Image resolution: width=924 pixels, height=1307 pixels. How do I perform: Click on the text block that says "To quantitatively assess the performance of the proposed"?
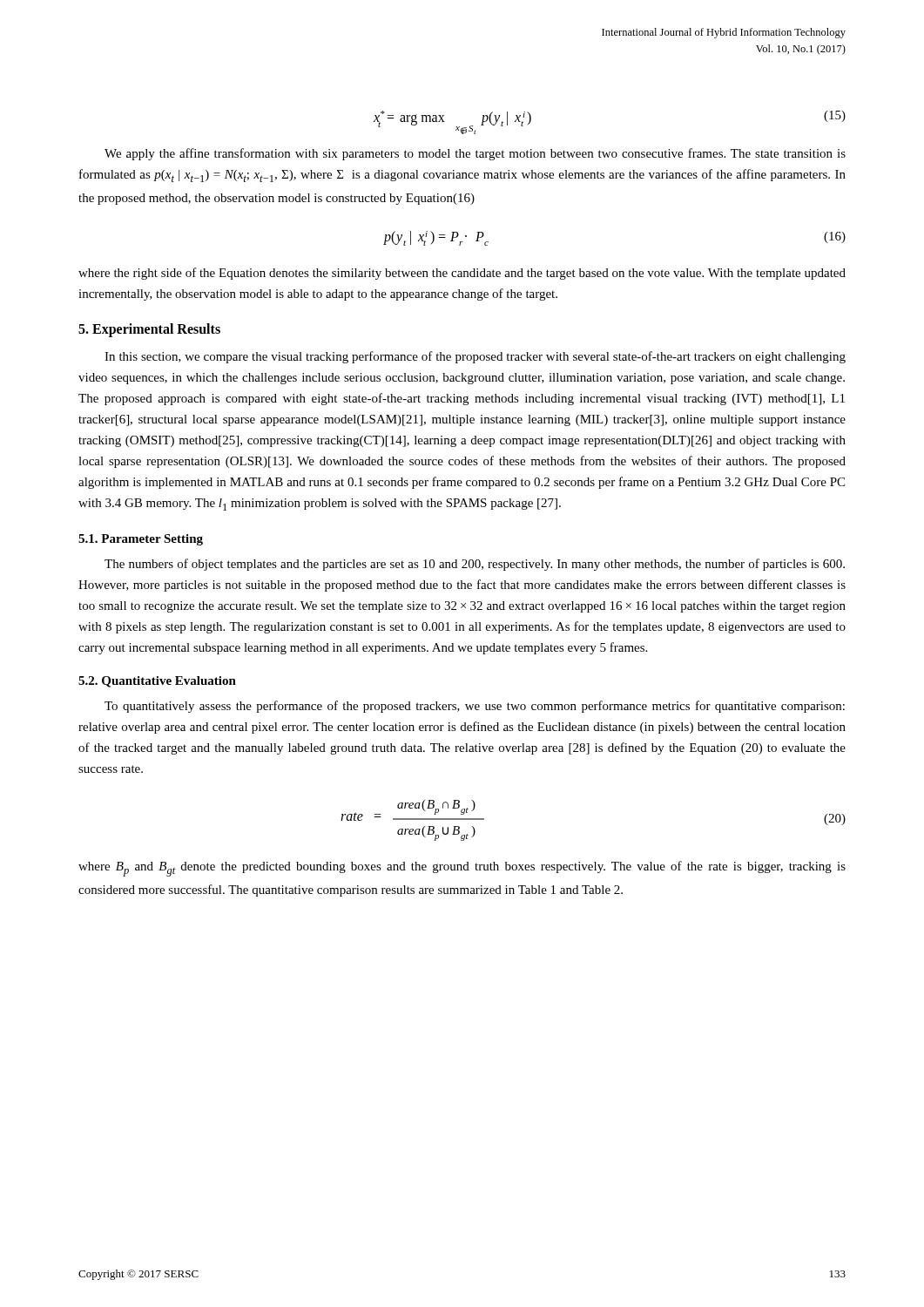point(462,737)
